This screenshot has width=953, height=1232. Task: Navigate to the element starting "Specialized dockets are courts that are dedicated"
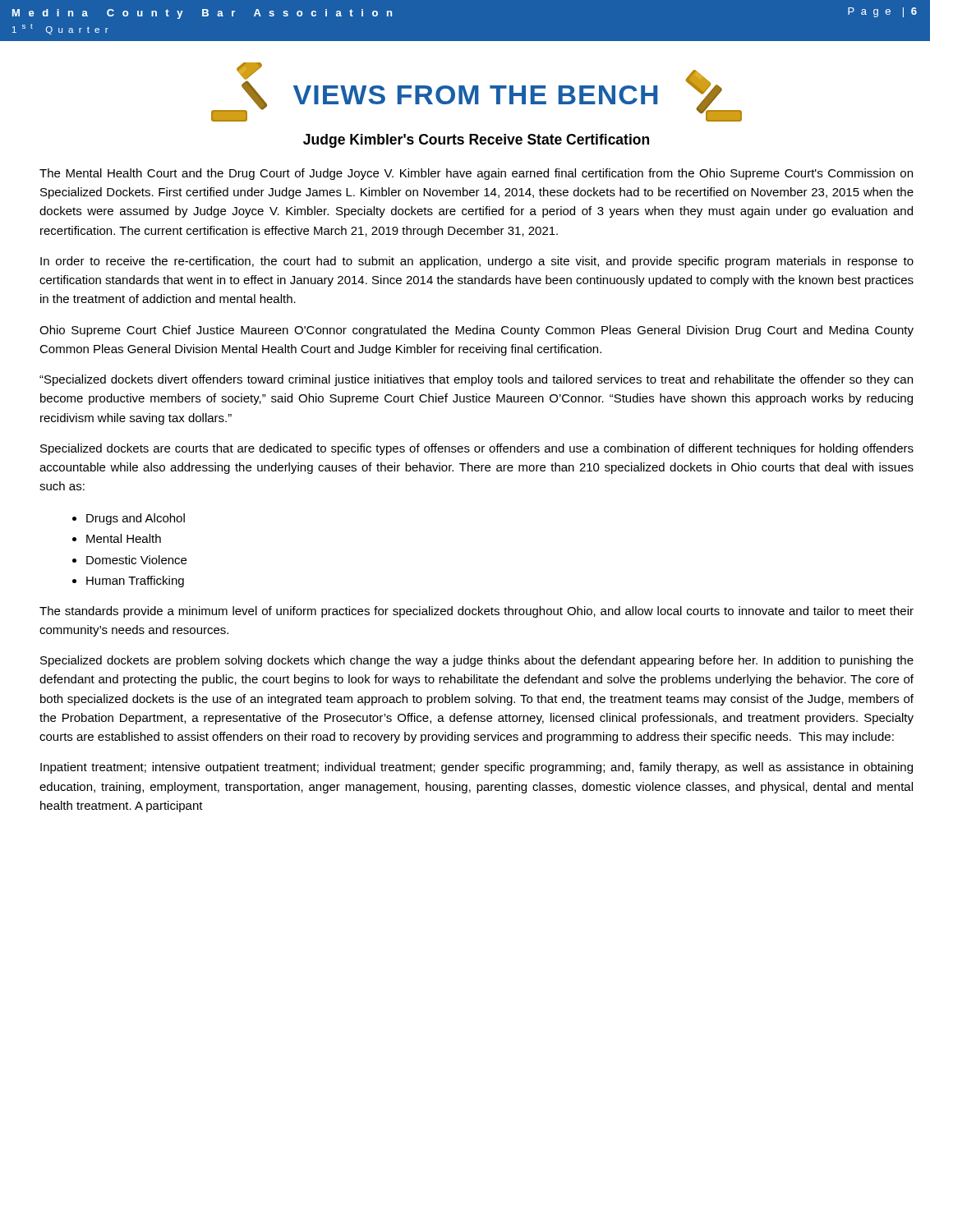(476, 467)
